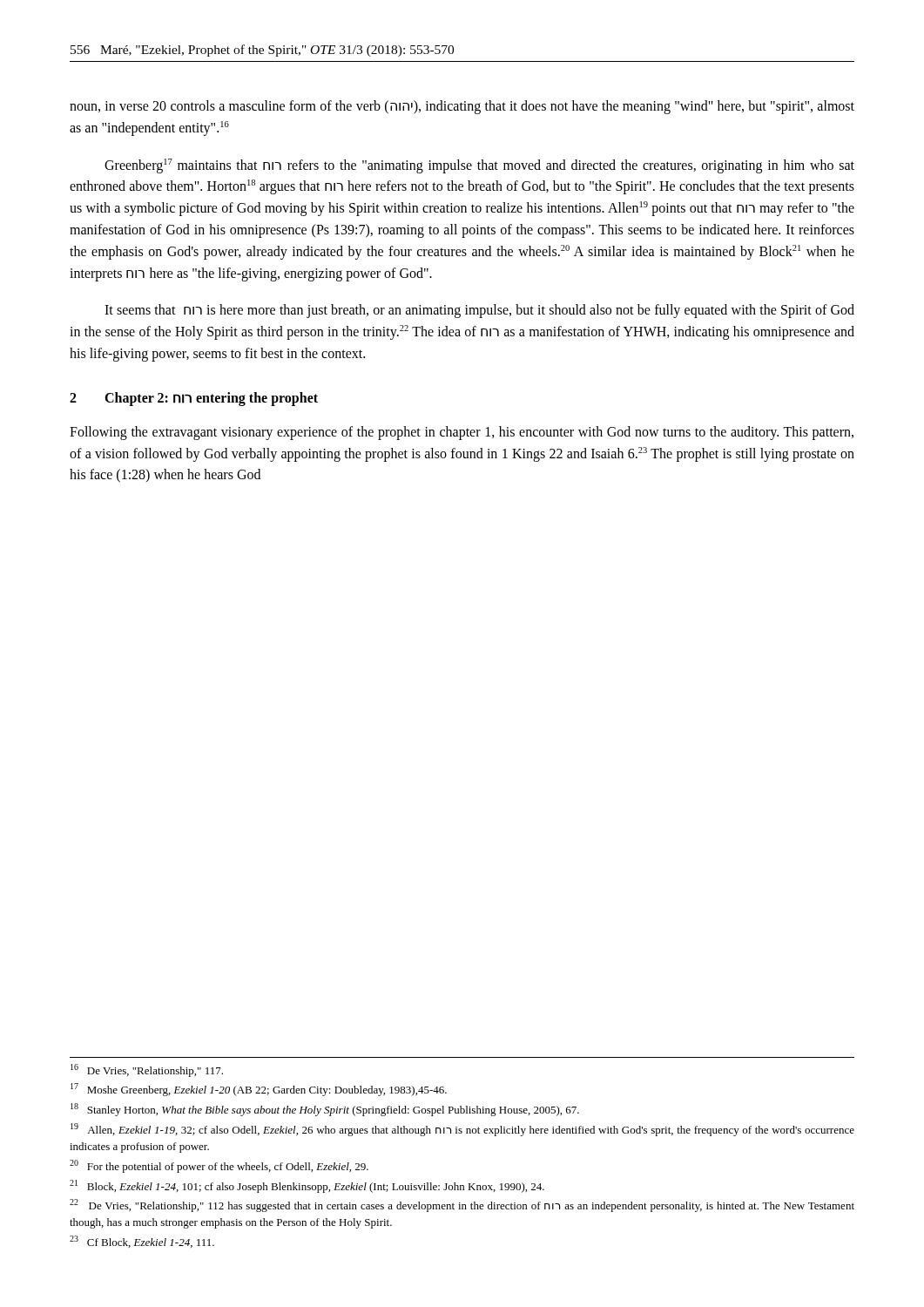This screenshot has height=1307, width=924.
Task: Select the element starting "Following the extravagant visionary experience of"
Action: pos(462,453)
